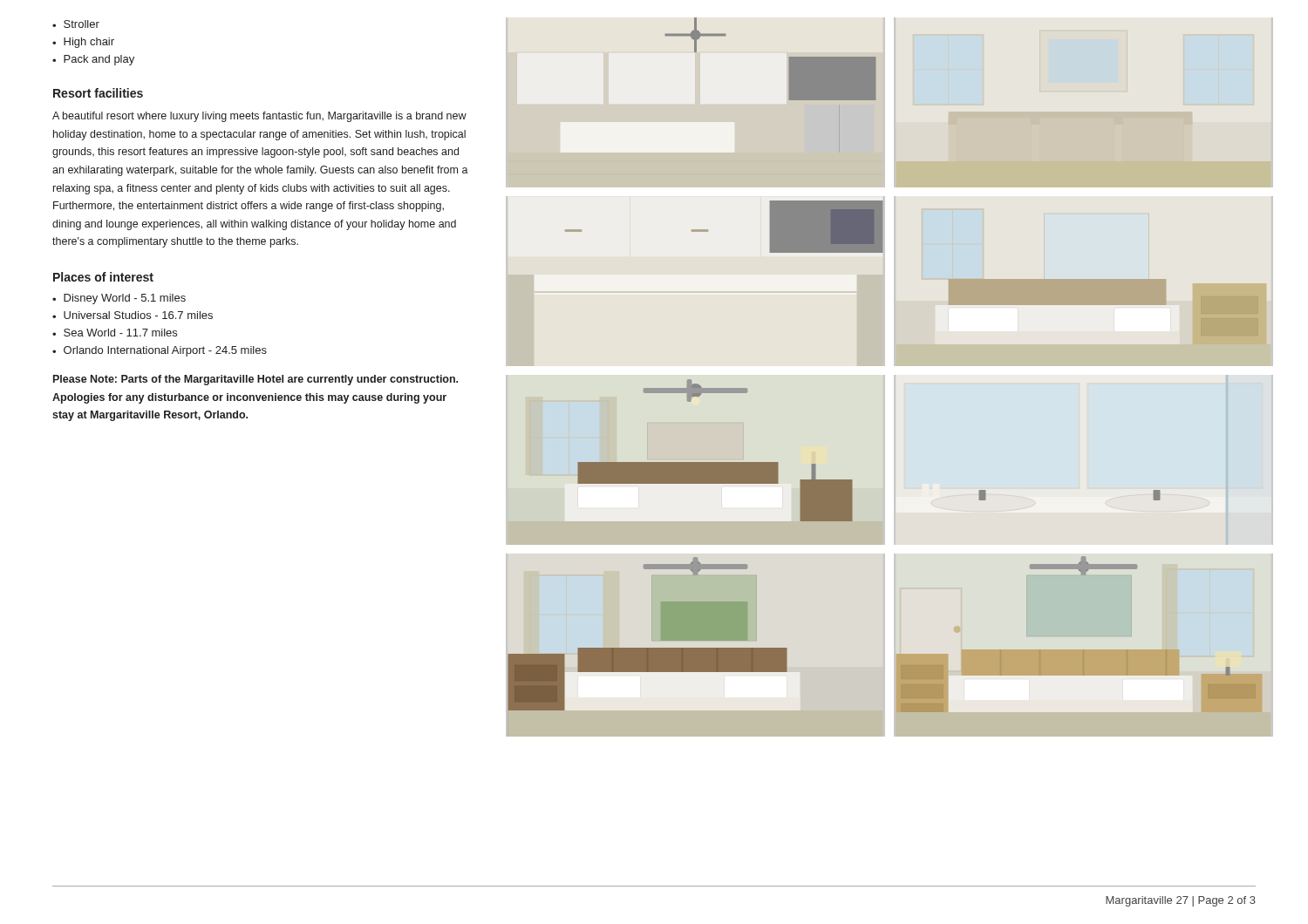
Task: Locate the section header with the text "Places of interest"
Action: [103, 277]
